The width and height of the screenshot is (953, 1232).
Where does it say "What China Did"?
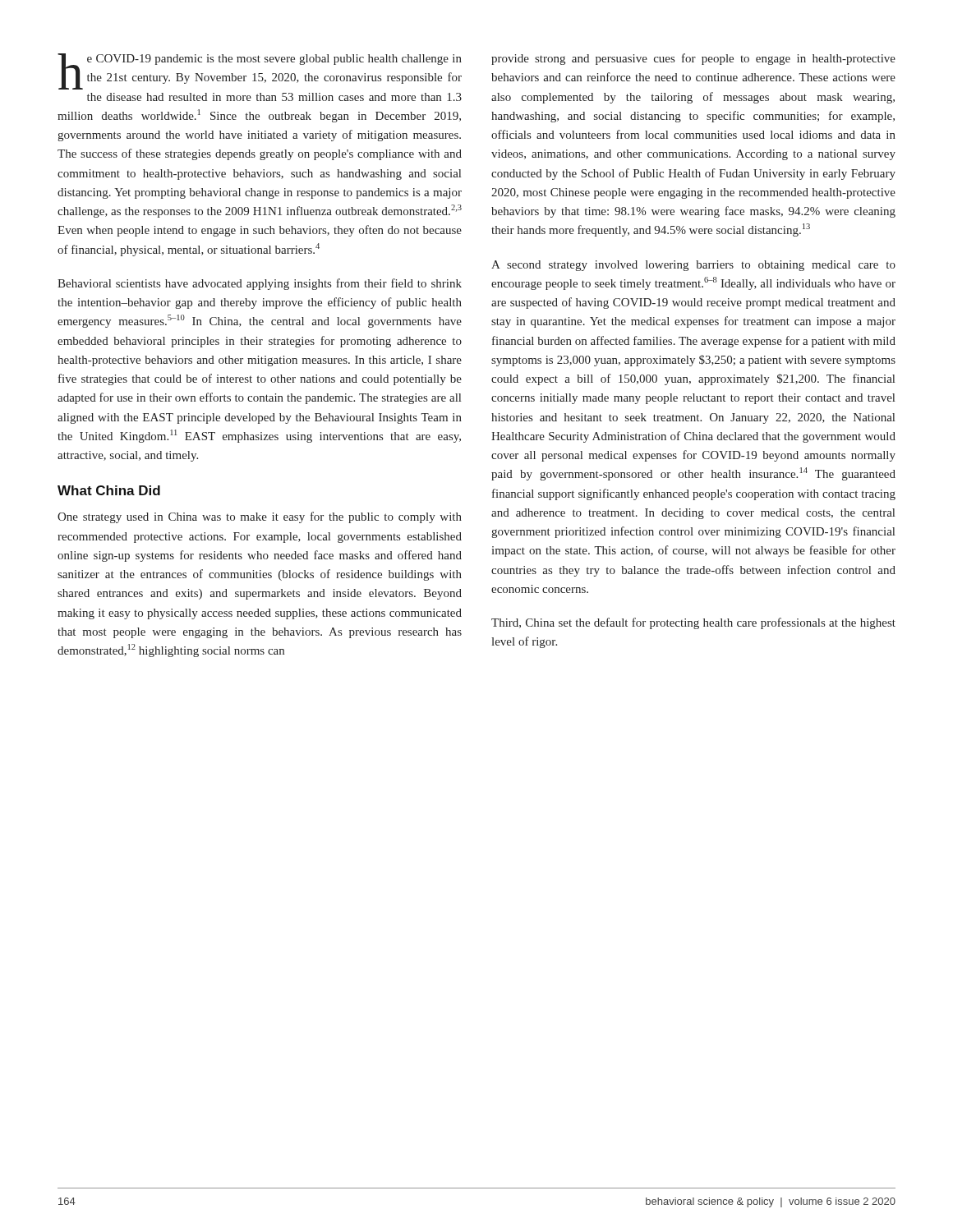pyautogui.click(x=109, y=491)
